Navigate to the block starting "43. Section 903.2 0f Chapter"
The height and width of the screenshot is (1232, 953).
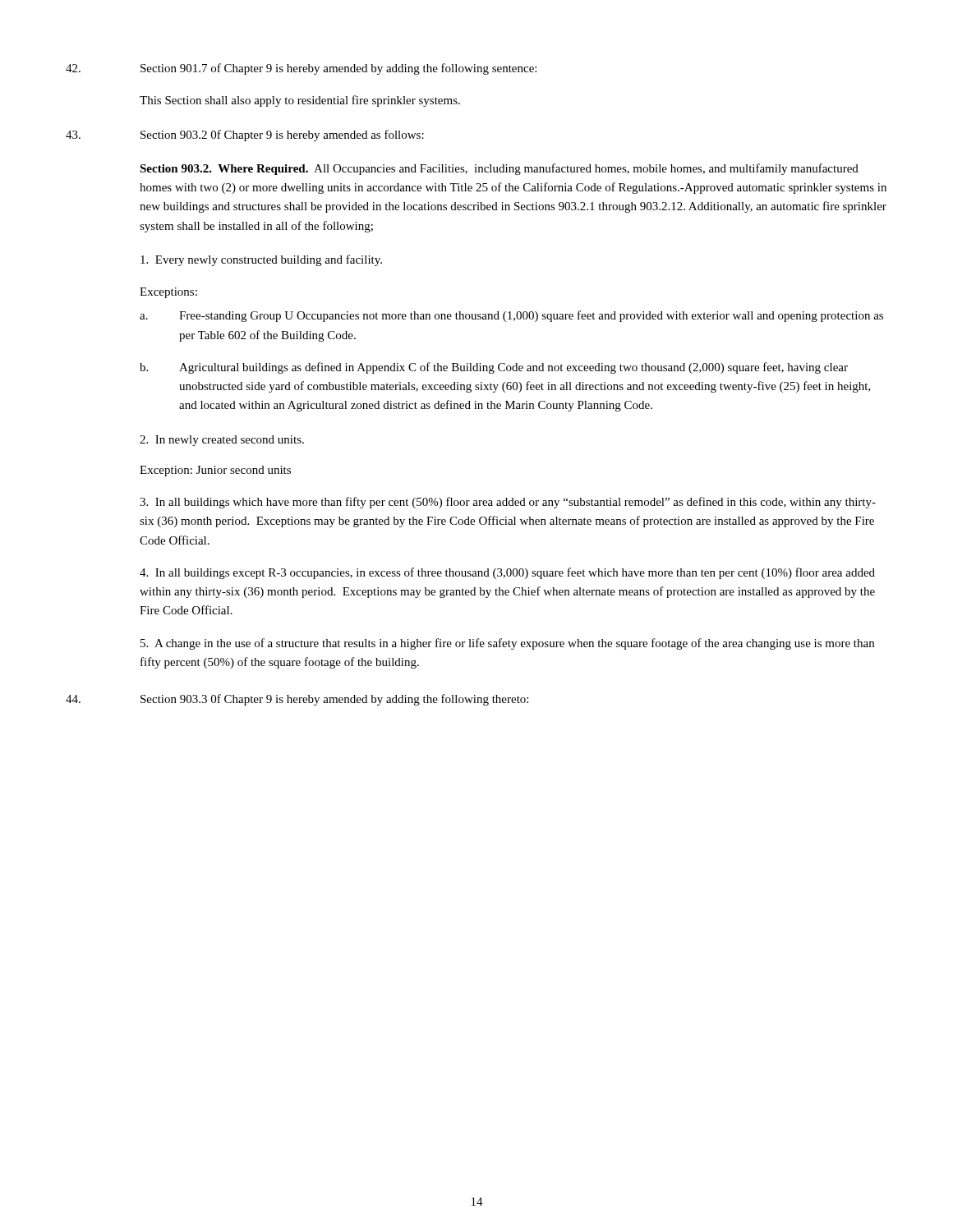[245, 136]
